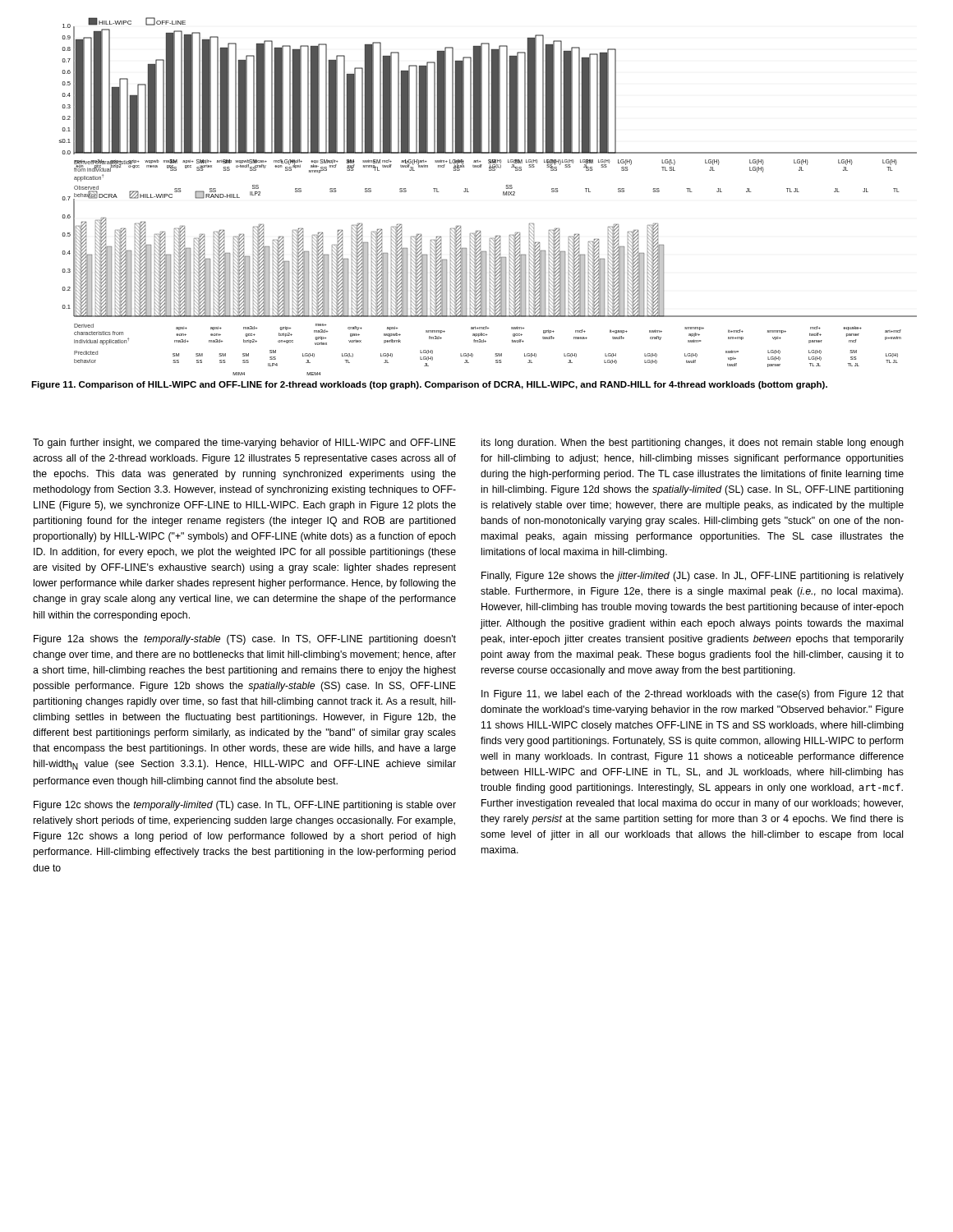The height and width of the screenshot is (1232, 953).
Task: Where is the caption that starts "Figure 11. Comparison of HILL-WIPC"?
Action: [x=430, y=384]
